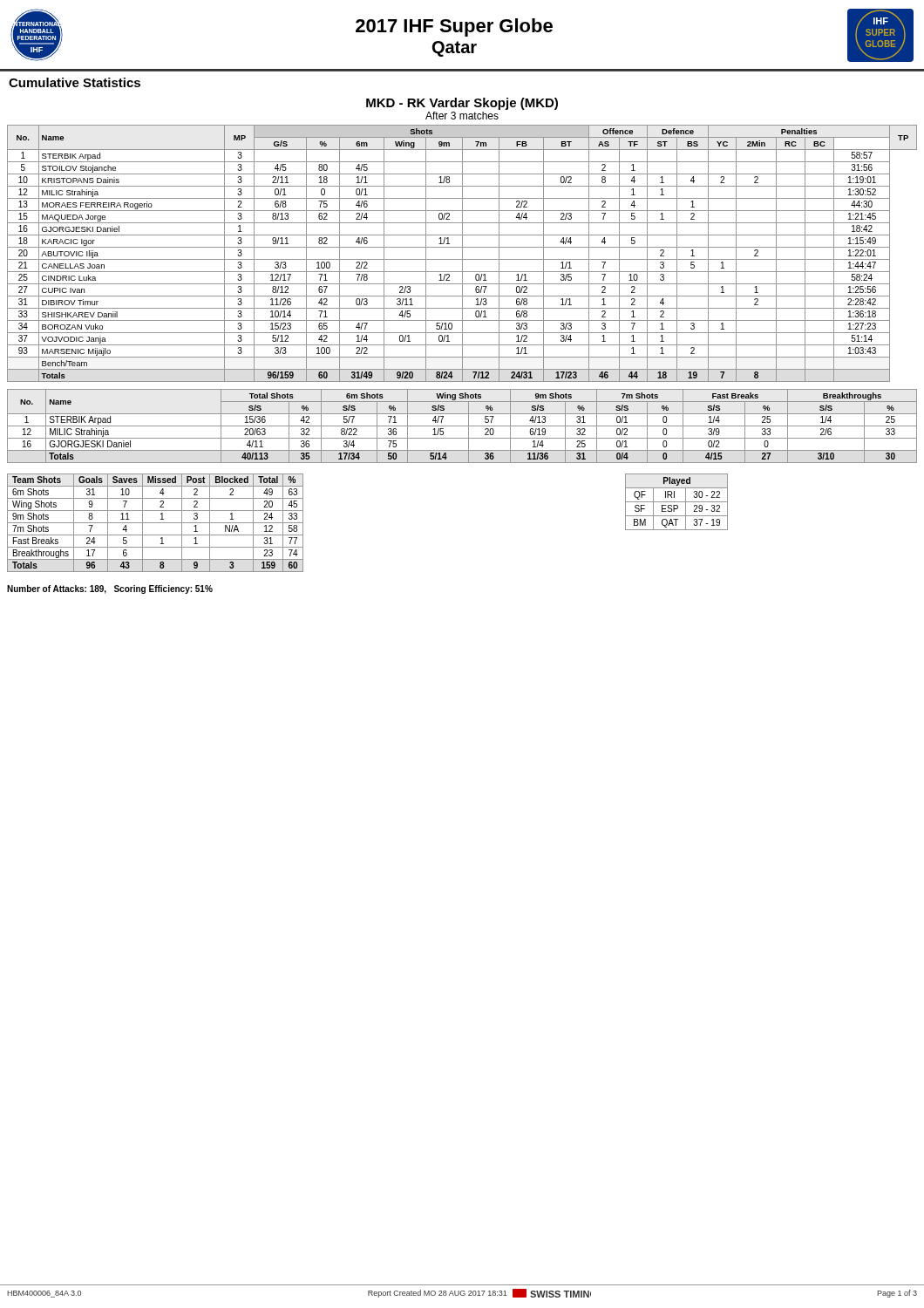Click on the block starting "Cumulative Statistics"

(x=75, y=82)
